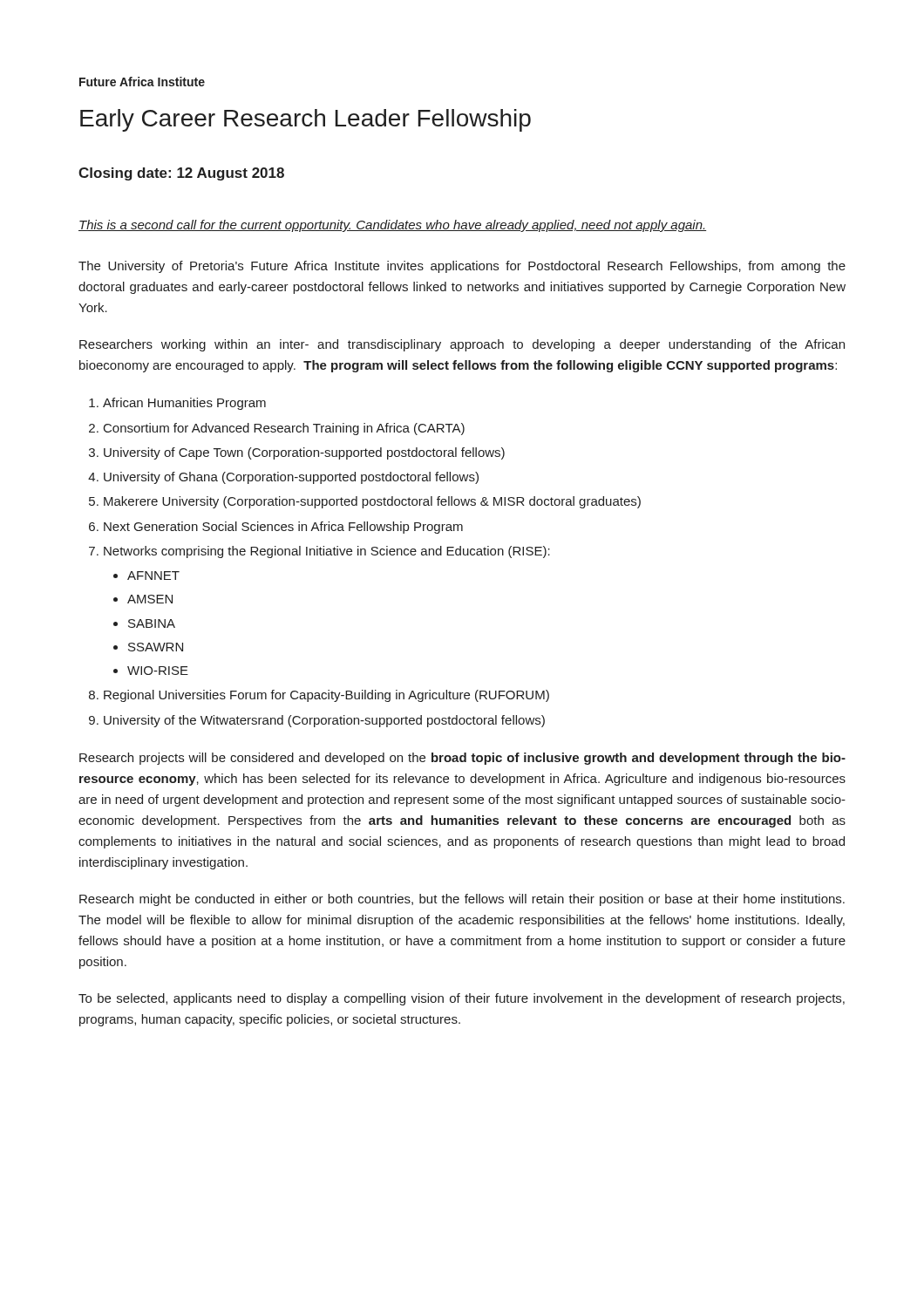This screenshot has width=924, height=1308.
Task: Locate the text block containing "Researchers working within an inter-"
Action: click(462, 355)
